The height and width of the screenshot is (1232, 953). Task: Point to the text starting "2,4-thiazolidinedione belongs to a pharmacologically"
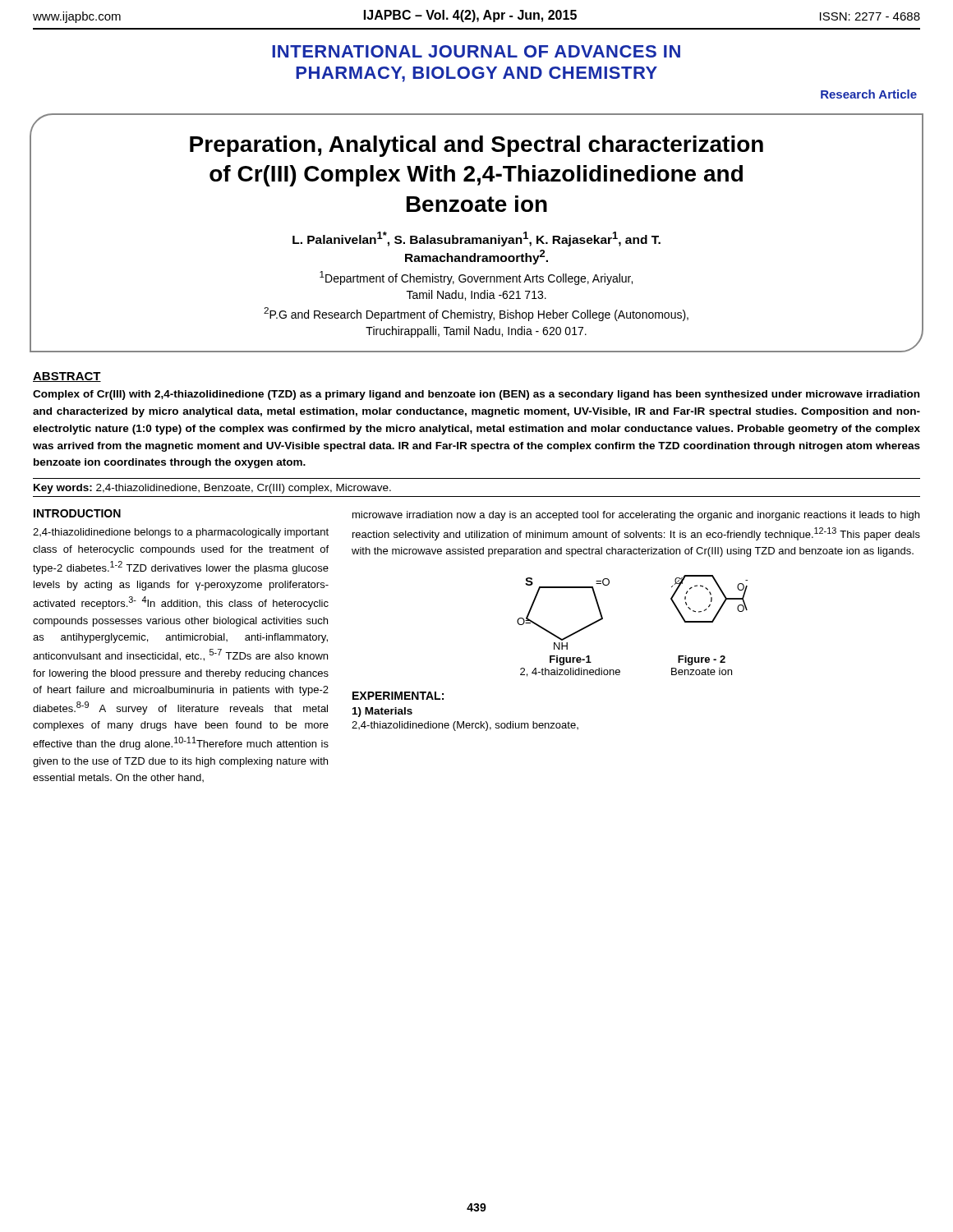pos(181,655)
